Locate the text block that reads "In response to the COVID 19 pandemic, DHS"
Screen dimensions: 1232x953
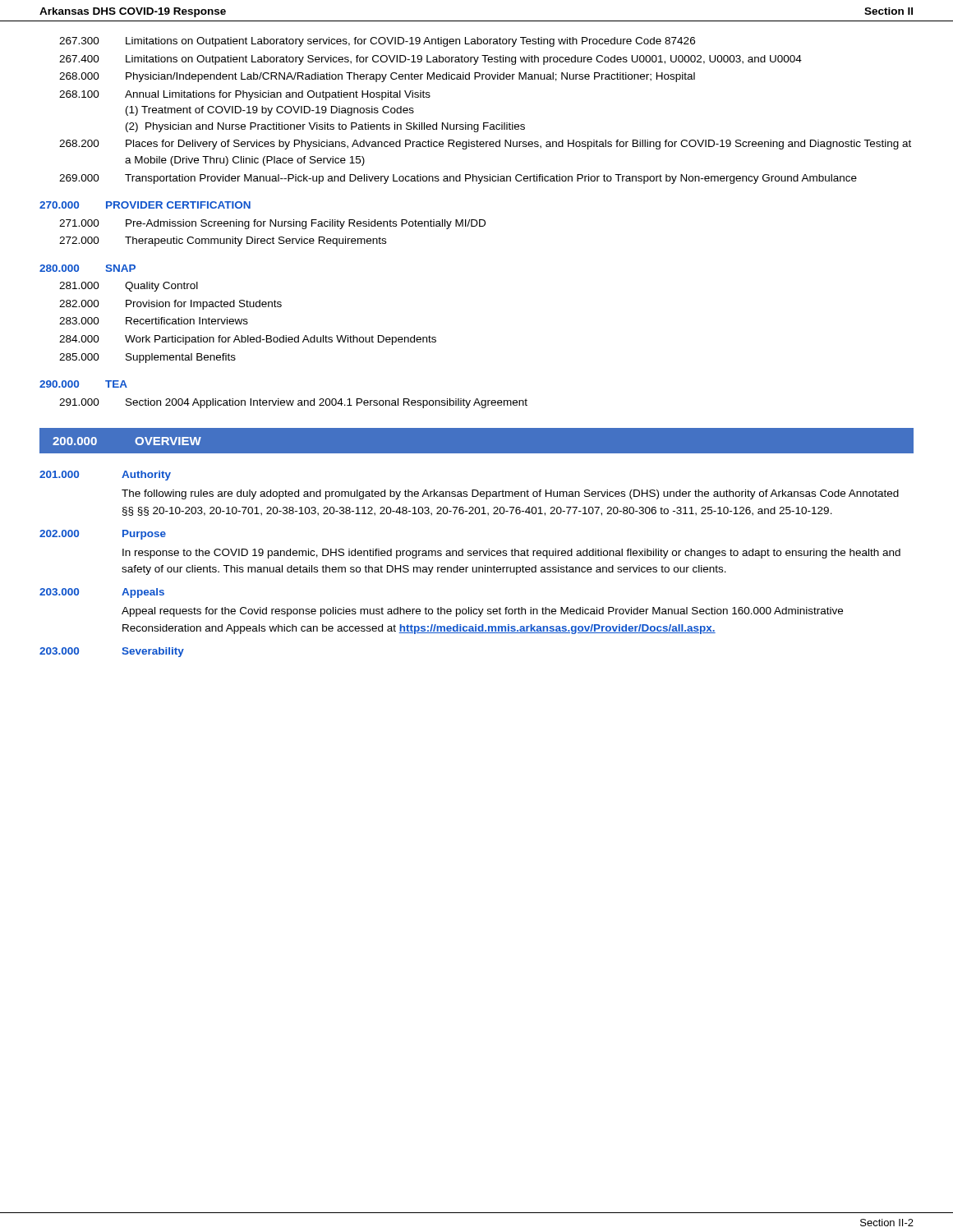pos(511,560)
